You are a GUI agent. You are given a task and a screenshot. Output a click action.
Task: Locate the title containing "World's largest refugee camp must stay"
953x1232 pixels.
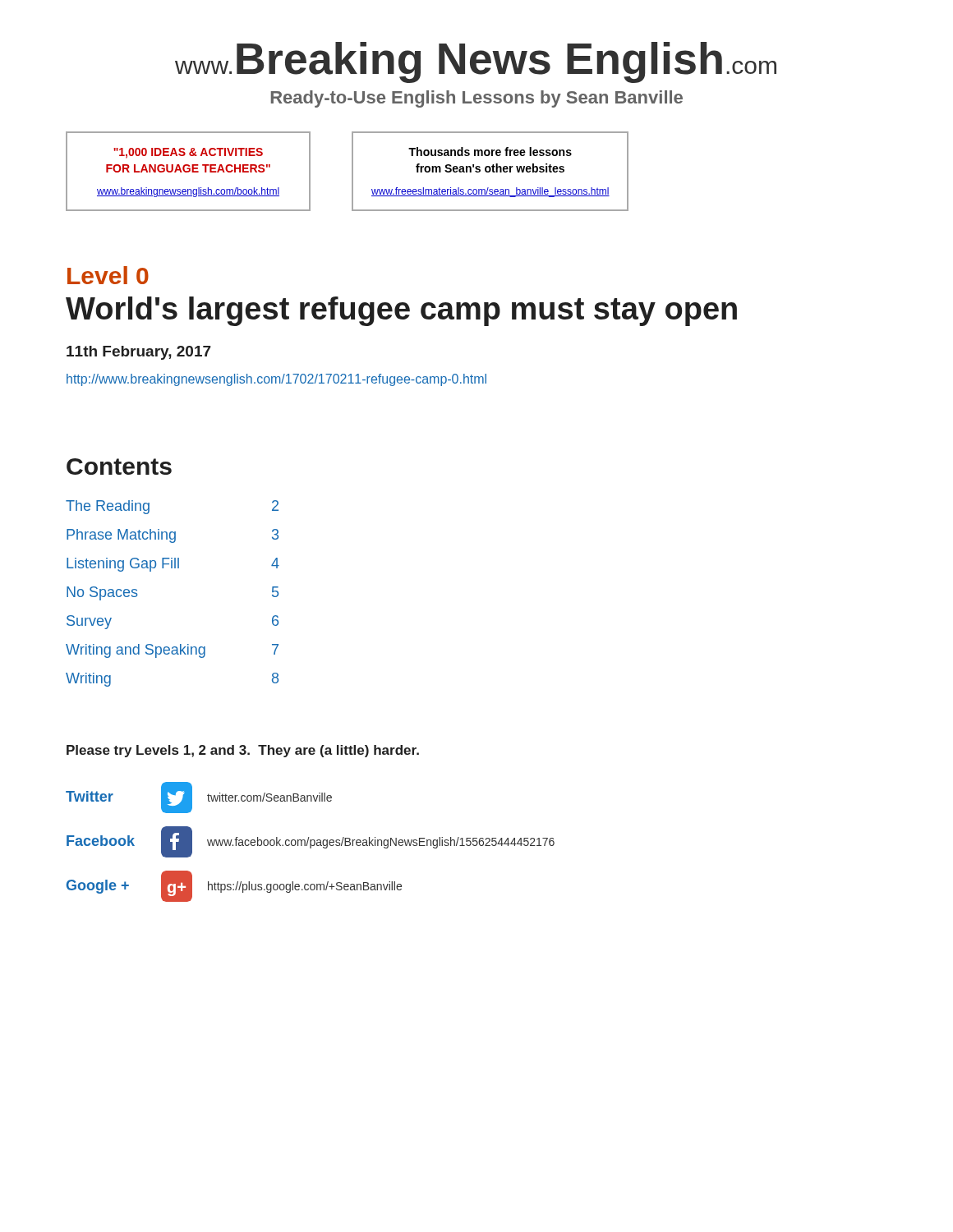(402, 309)
